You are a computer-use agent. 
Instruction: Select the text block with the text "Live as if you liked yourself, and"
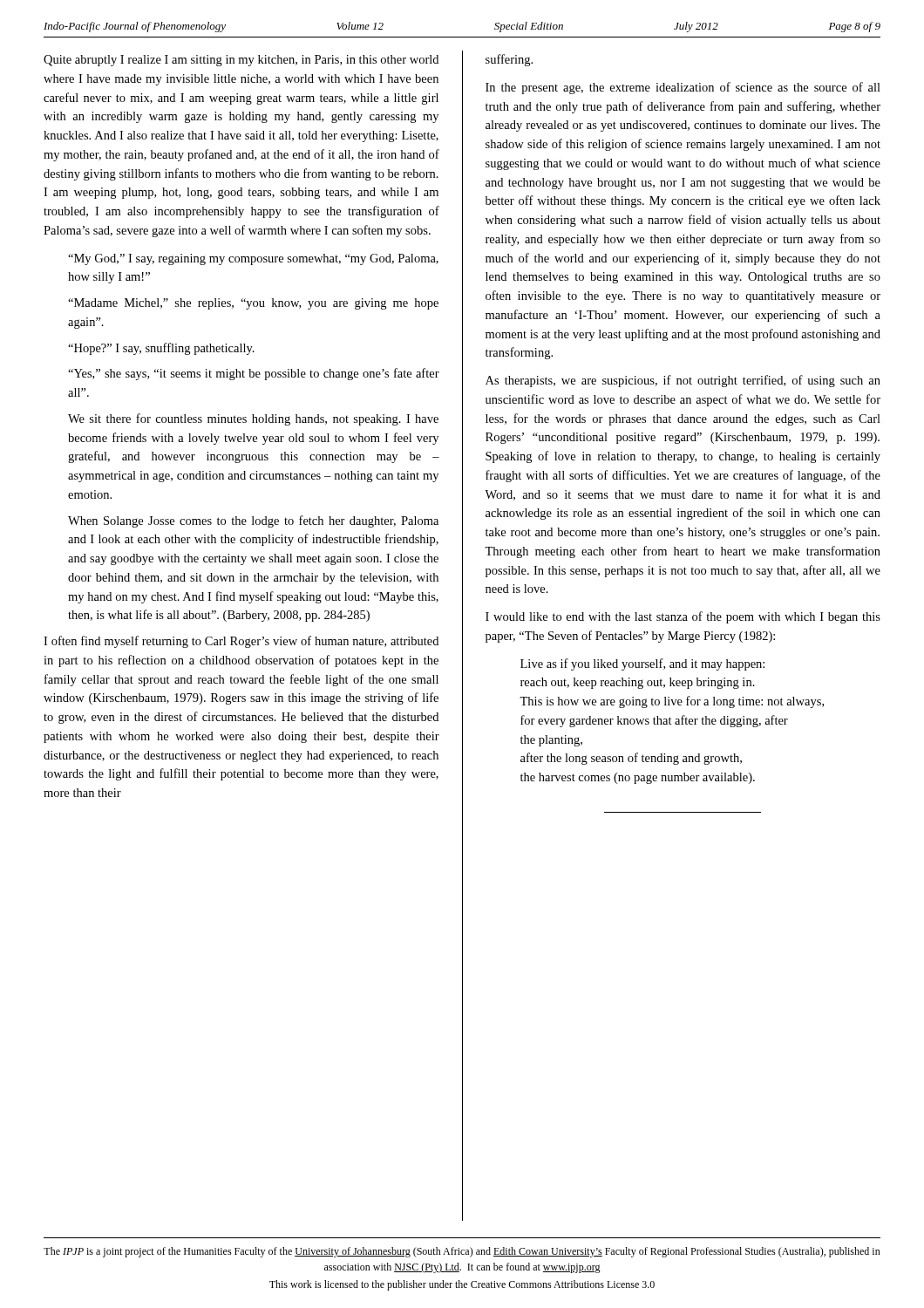coord(700,721)
